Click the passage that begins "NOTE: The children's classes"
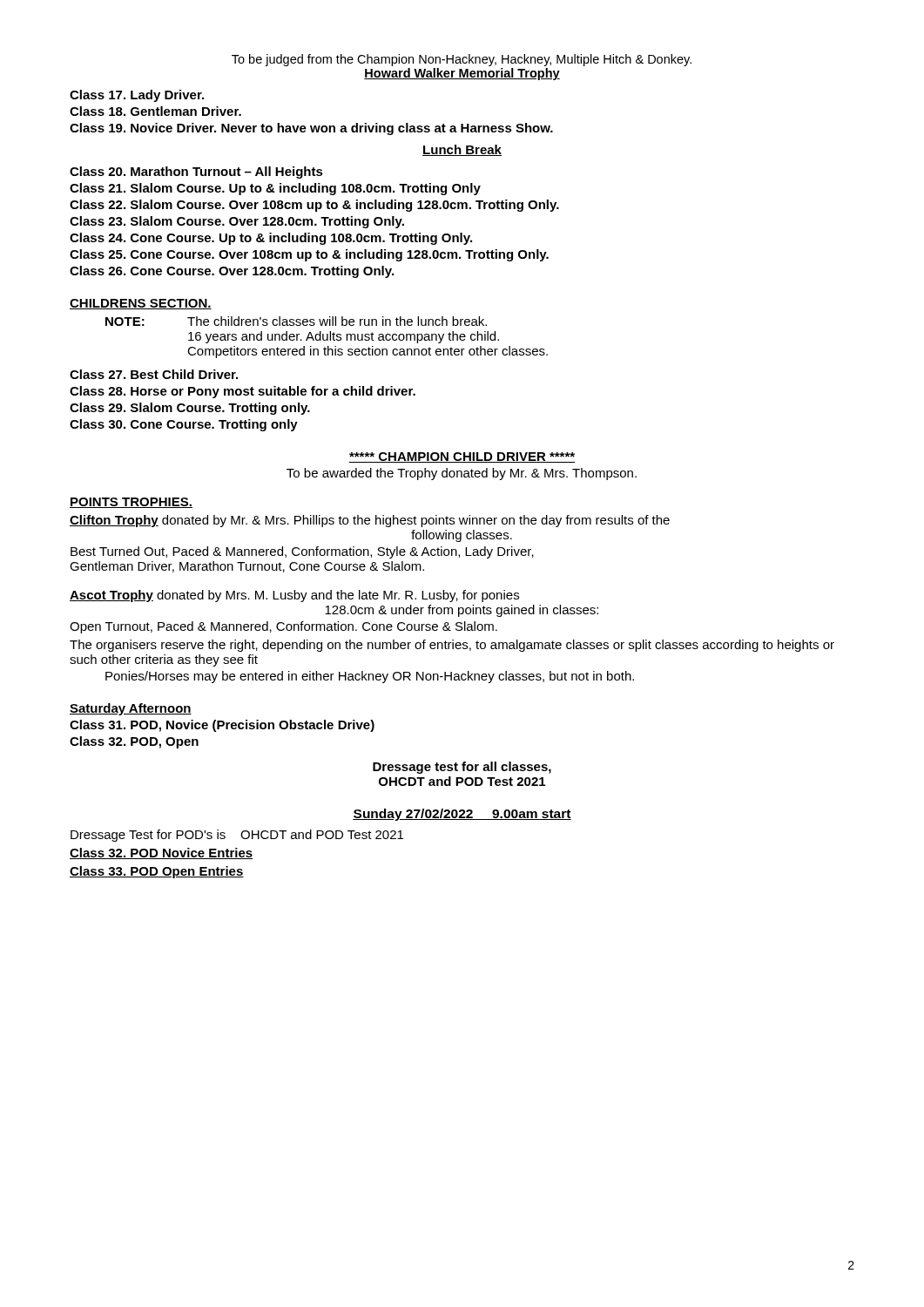The width and height of the screenshot is (924, 1307). (479, 336)
